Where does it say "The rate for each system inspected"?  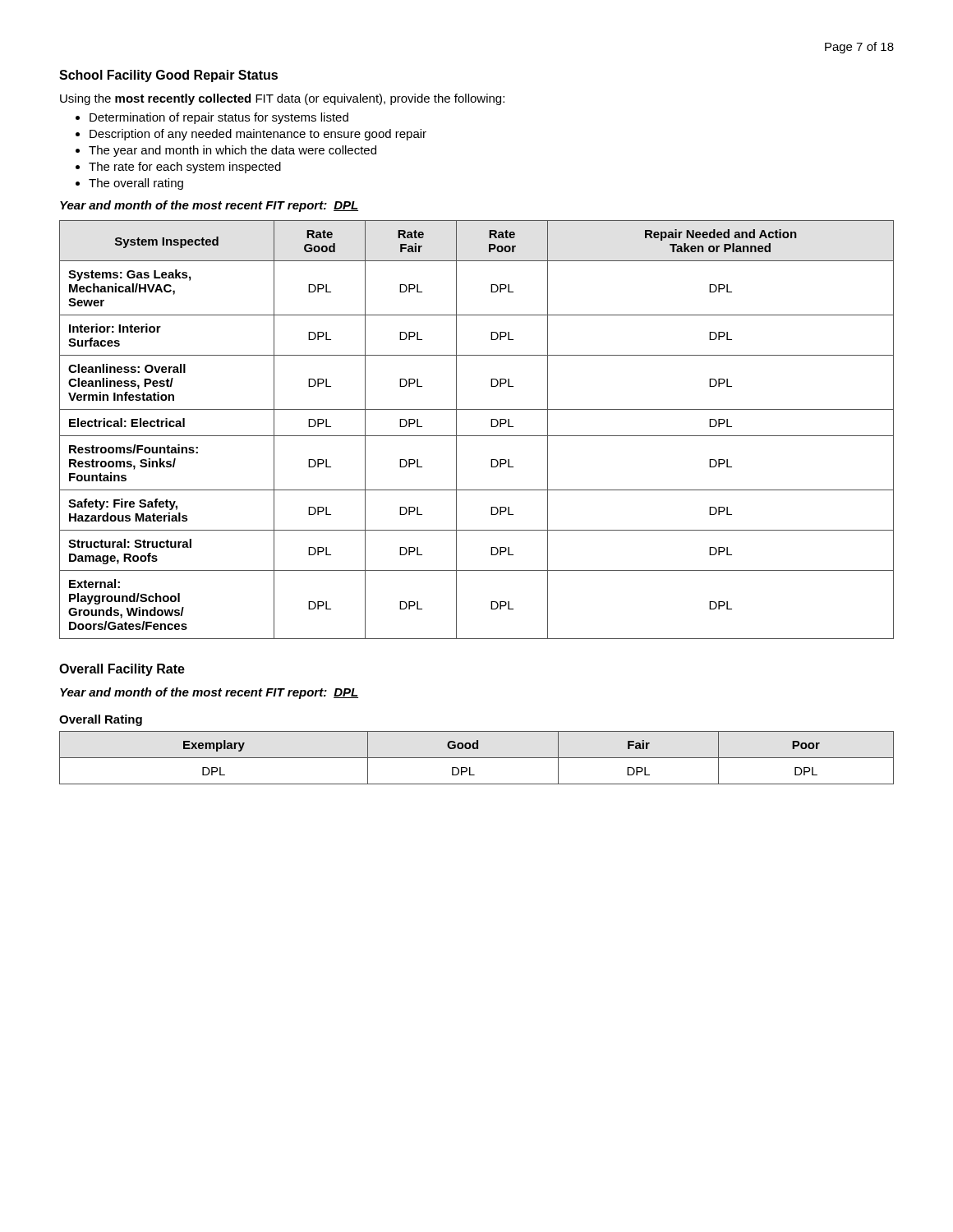pyautogui.click(x=185, y=166)
